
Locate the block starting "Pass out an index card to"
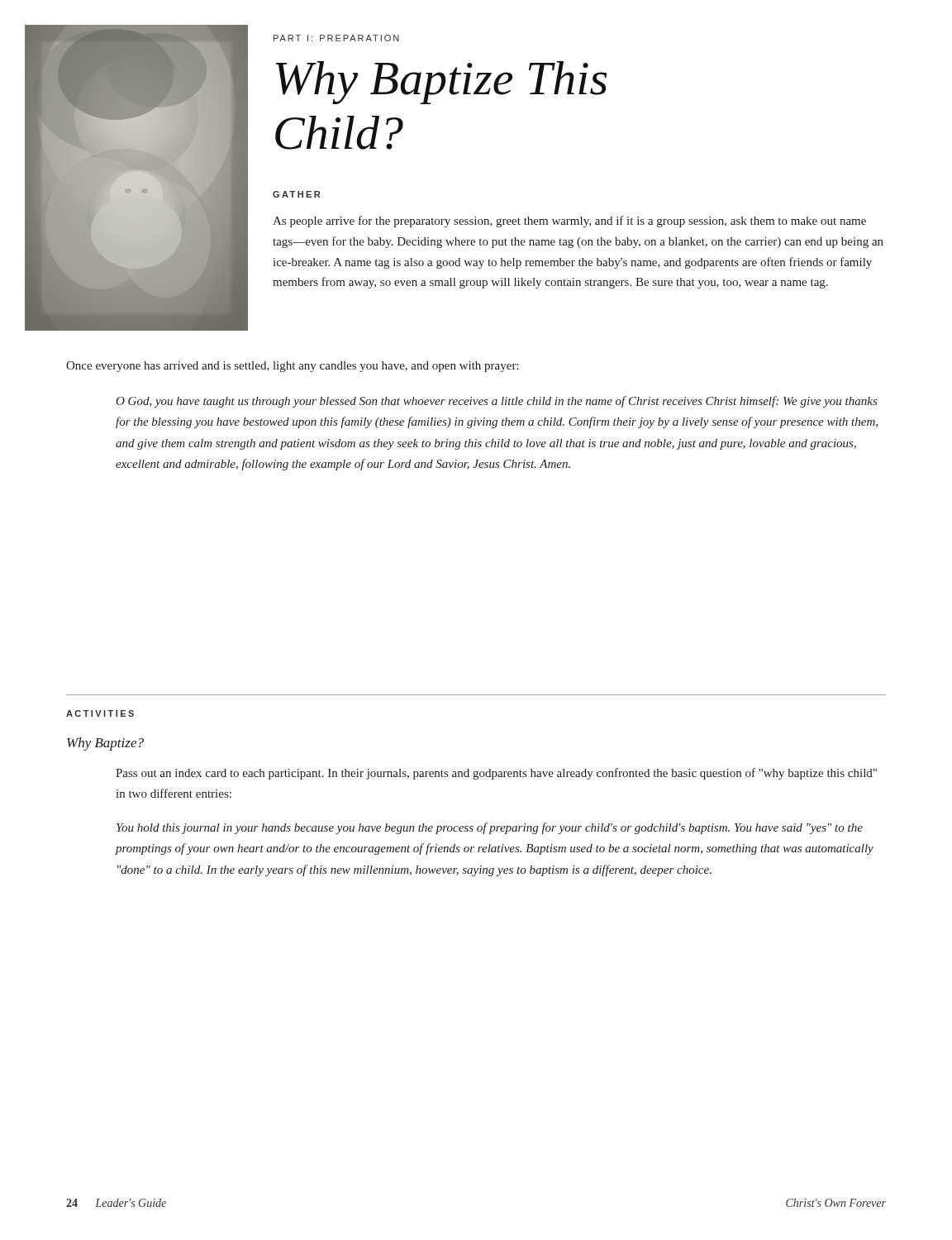tap(497, 783)
